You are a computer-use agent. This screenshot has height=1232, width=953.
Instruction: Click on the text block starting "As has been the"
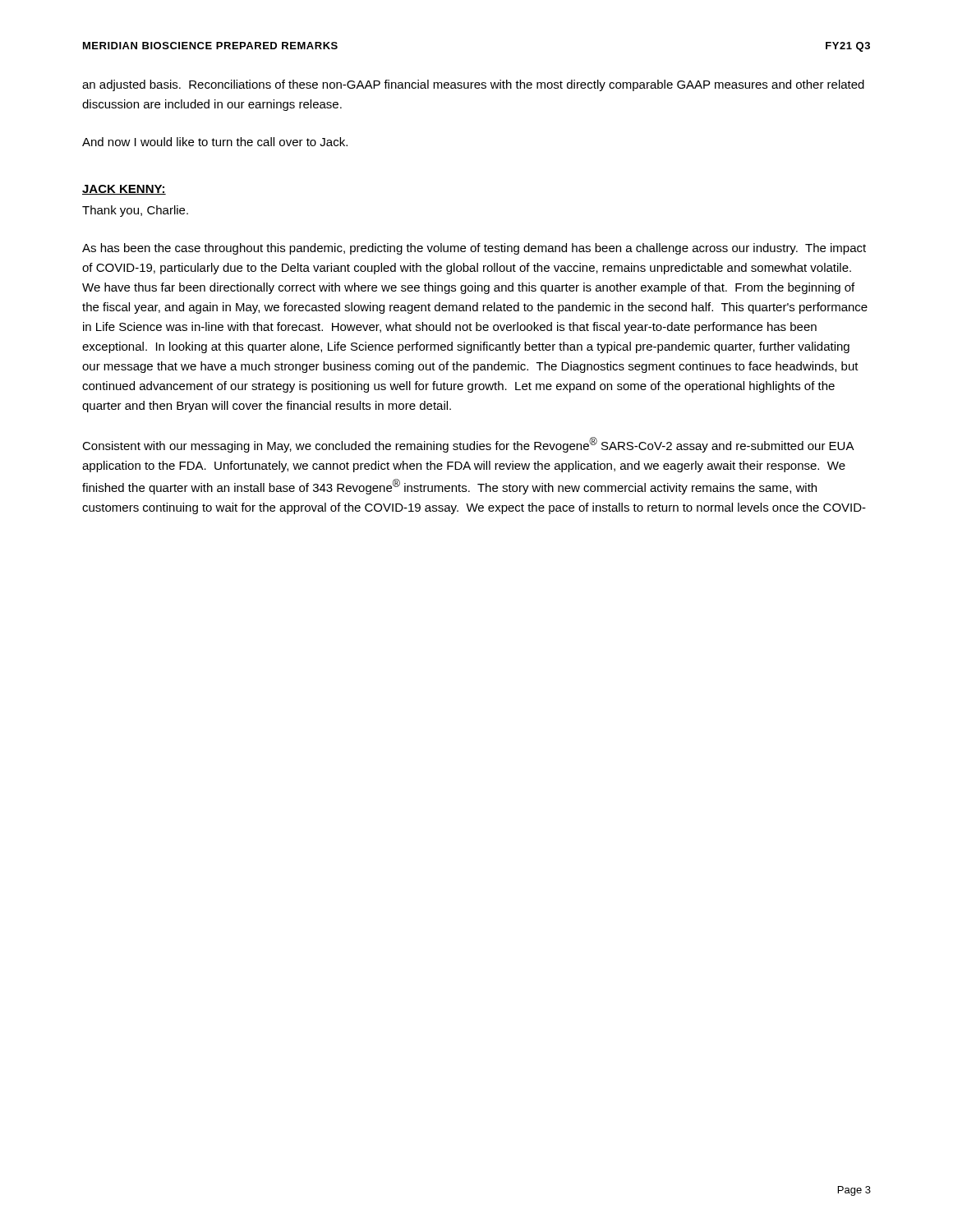475,326
